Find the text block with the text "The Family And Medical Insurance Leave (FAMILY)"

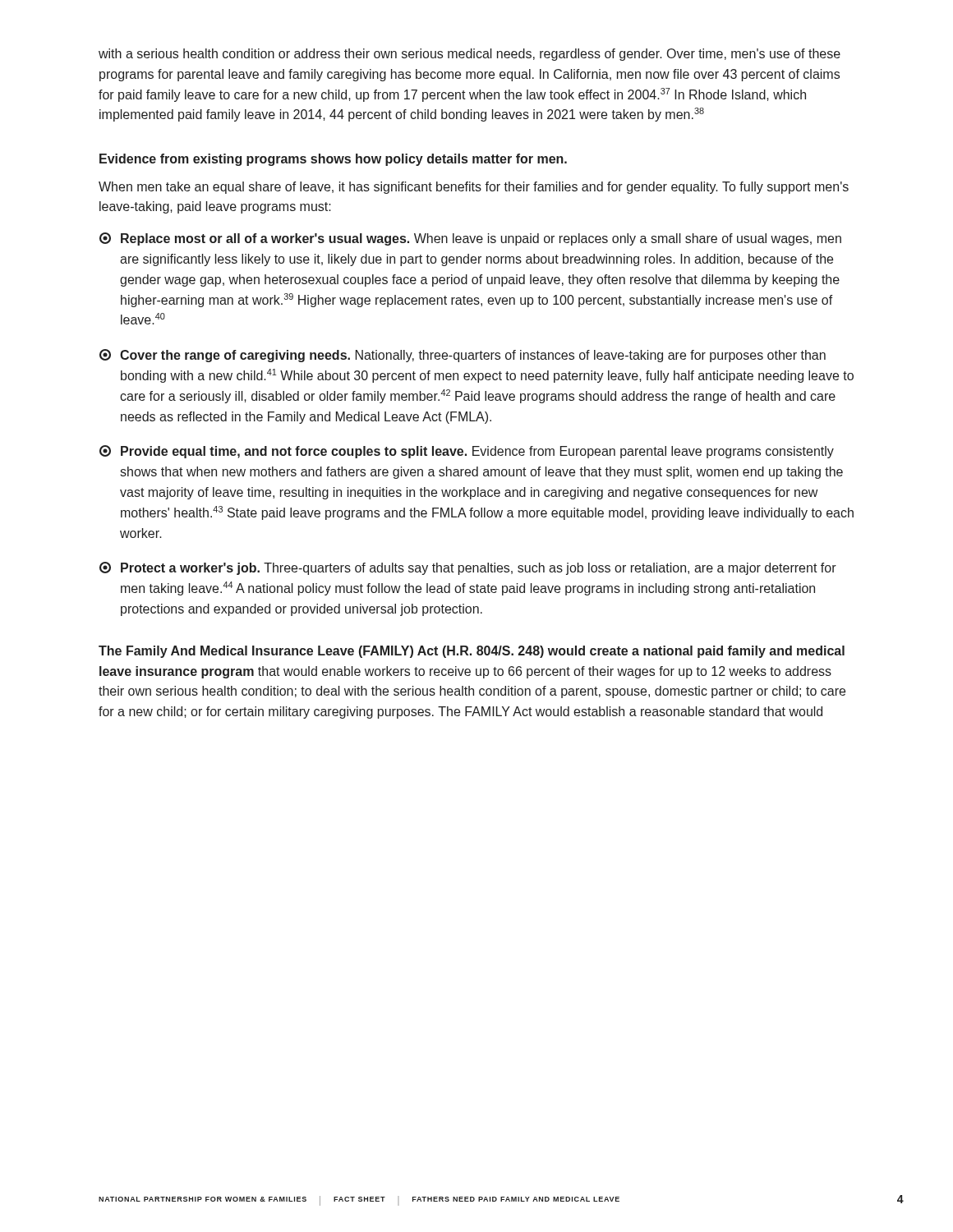pyautogui.click(x=472, y=681)
